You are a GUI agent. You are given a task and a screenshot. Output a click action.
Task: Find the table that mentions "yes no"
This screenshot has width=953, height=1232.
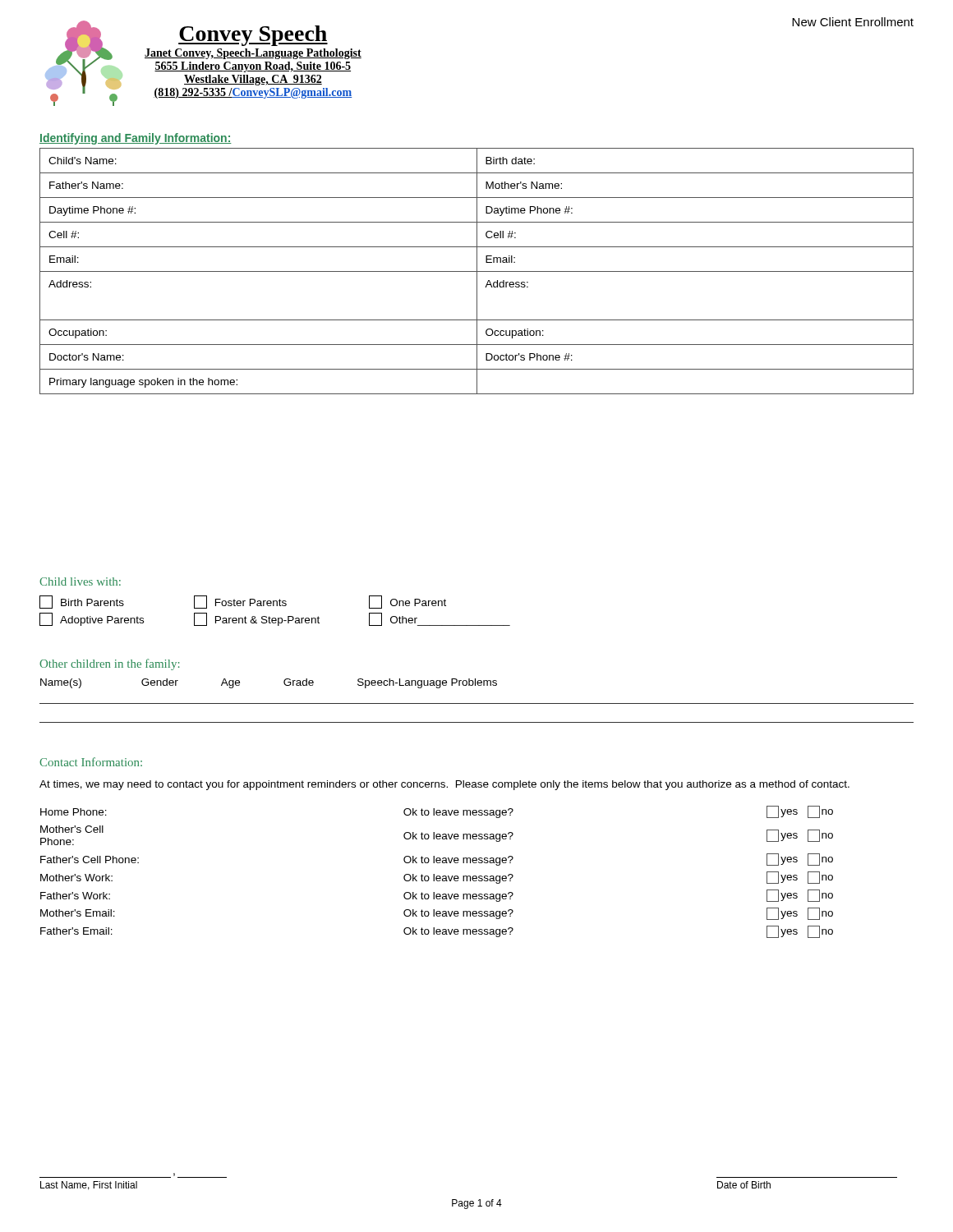476,871
